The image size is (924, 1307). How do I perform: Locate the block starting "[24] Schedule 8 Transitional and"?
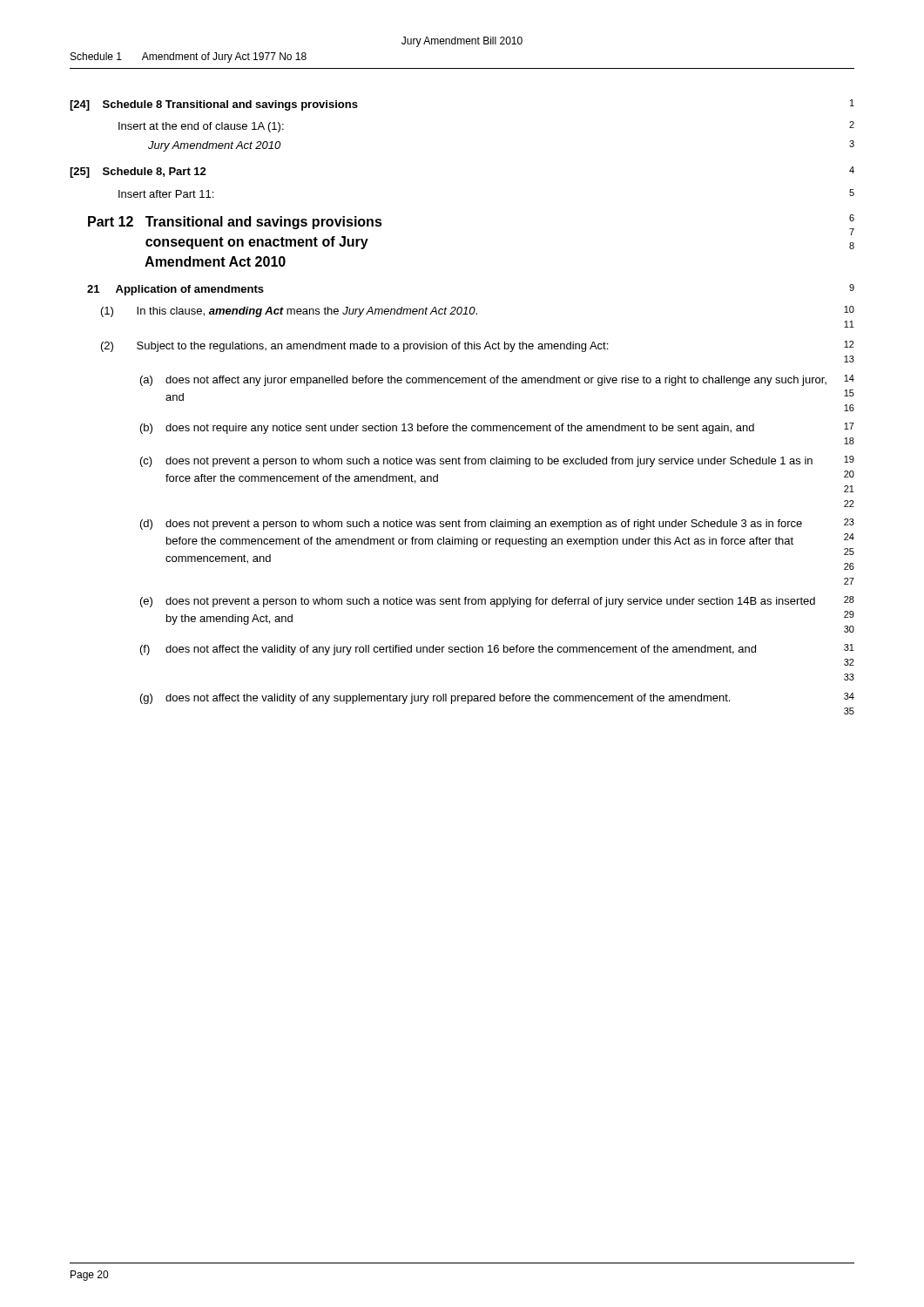223,105
